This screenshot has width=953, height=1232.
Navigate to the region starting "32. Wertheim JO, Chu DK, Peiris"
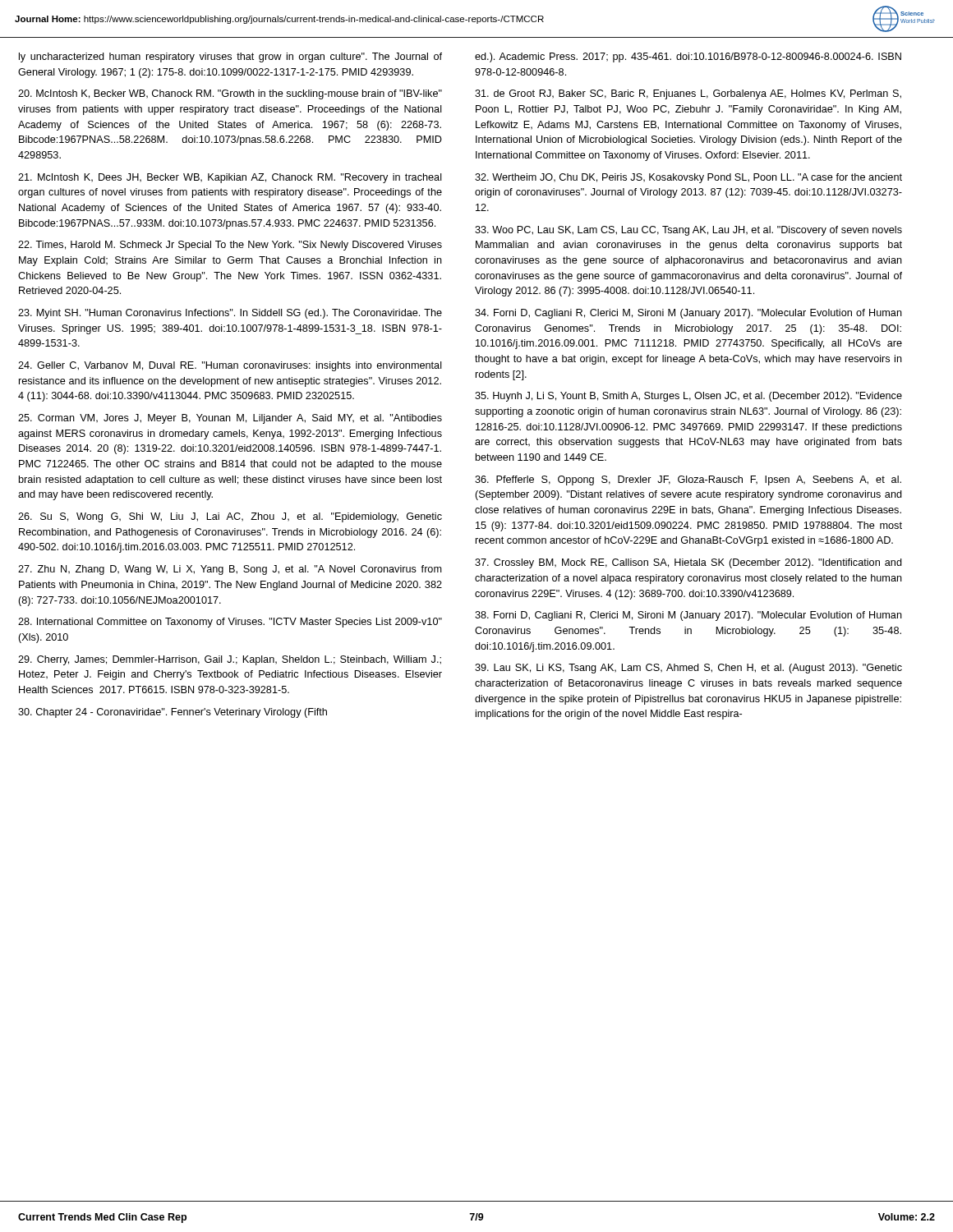[688, 192]
